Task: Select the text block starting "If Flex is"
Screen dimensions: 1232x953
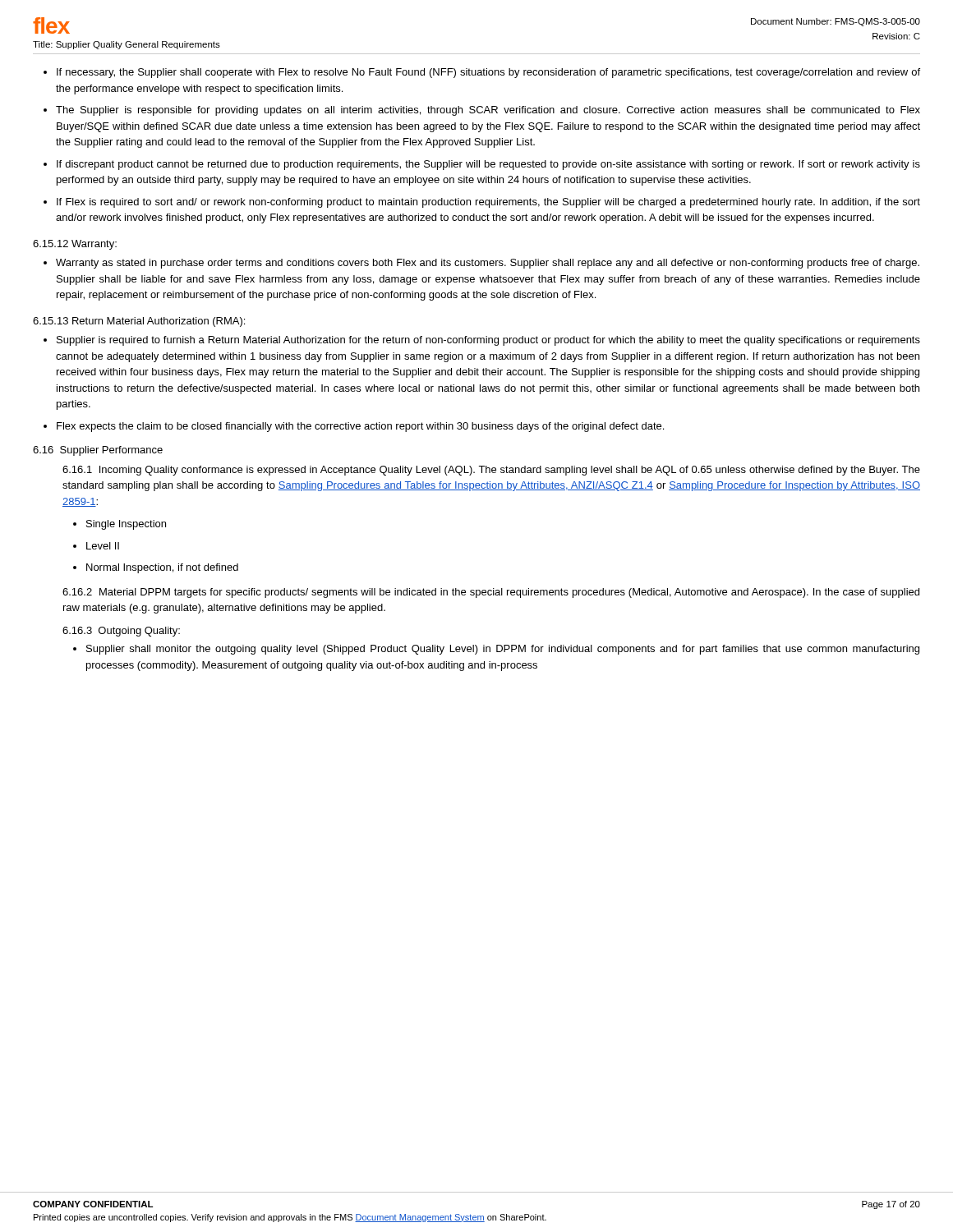Action: point(488,209)
